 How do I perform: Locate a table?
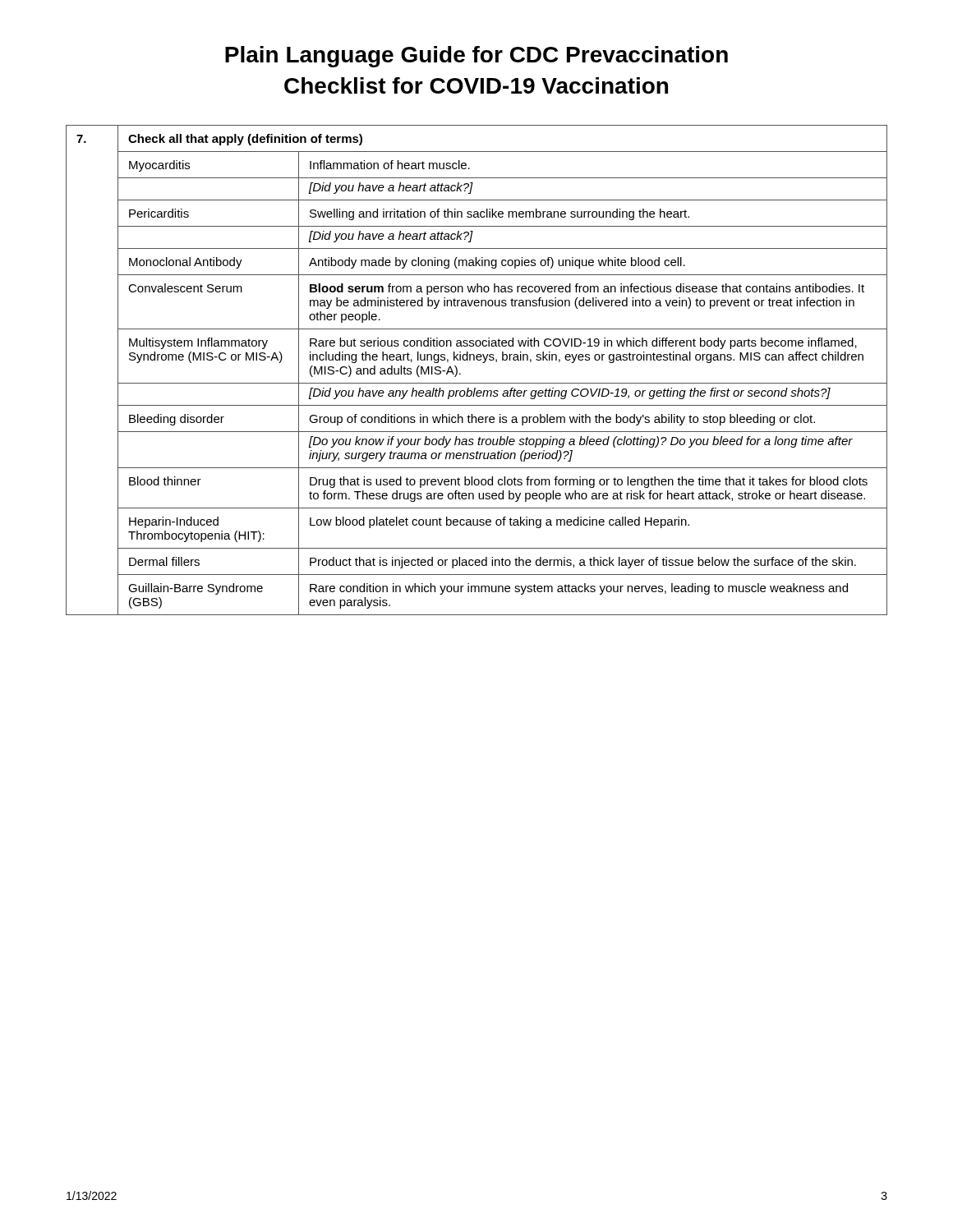(476, 370)
